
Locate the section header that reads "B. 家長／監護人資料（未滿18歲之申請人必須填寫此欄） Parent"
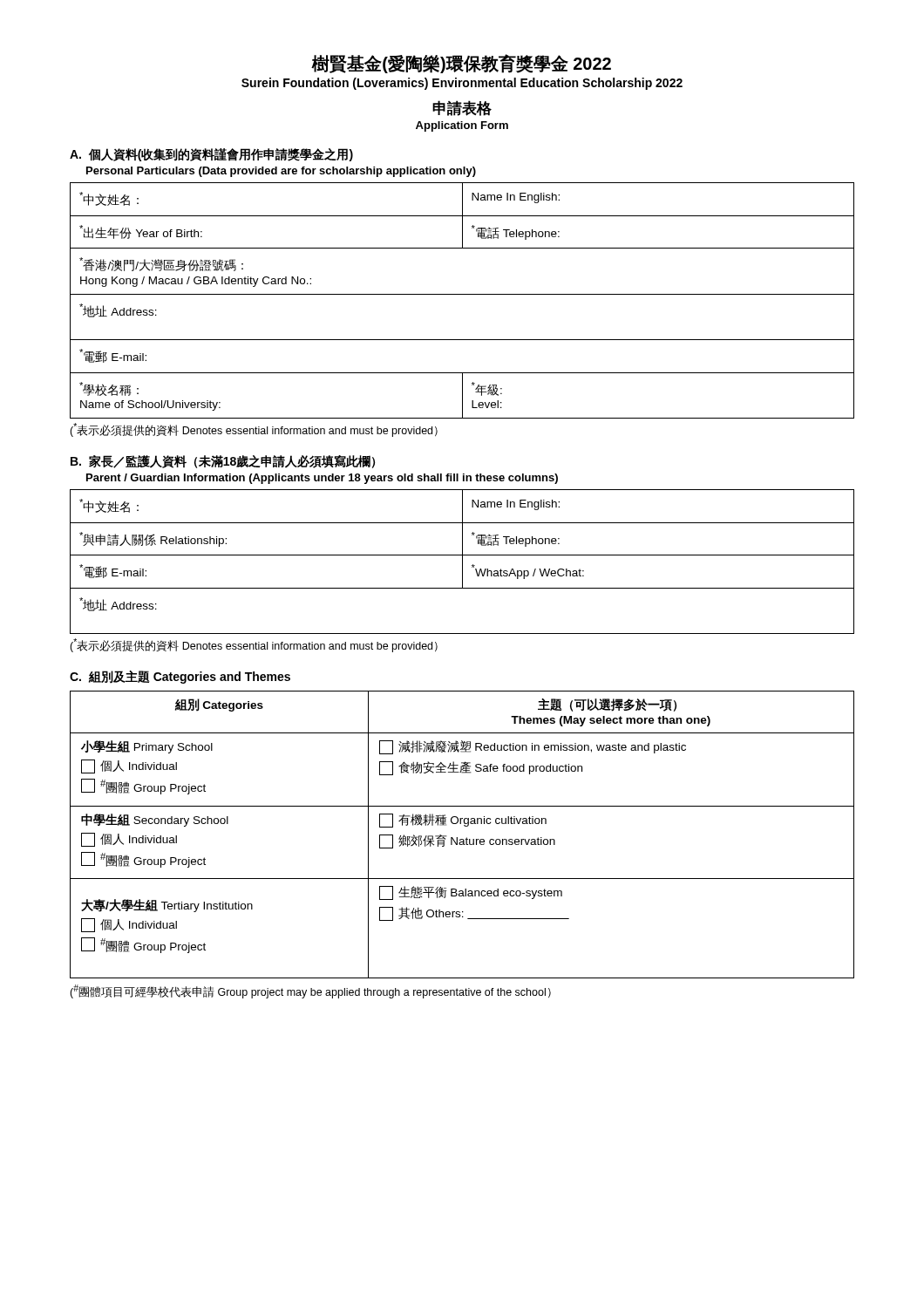(314, 469)
